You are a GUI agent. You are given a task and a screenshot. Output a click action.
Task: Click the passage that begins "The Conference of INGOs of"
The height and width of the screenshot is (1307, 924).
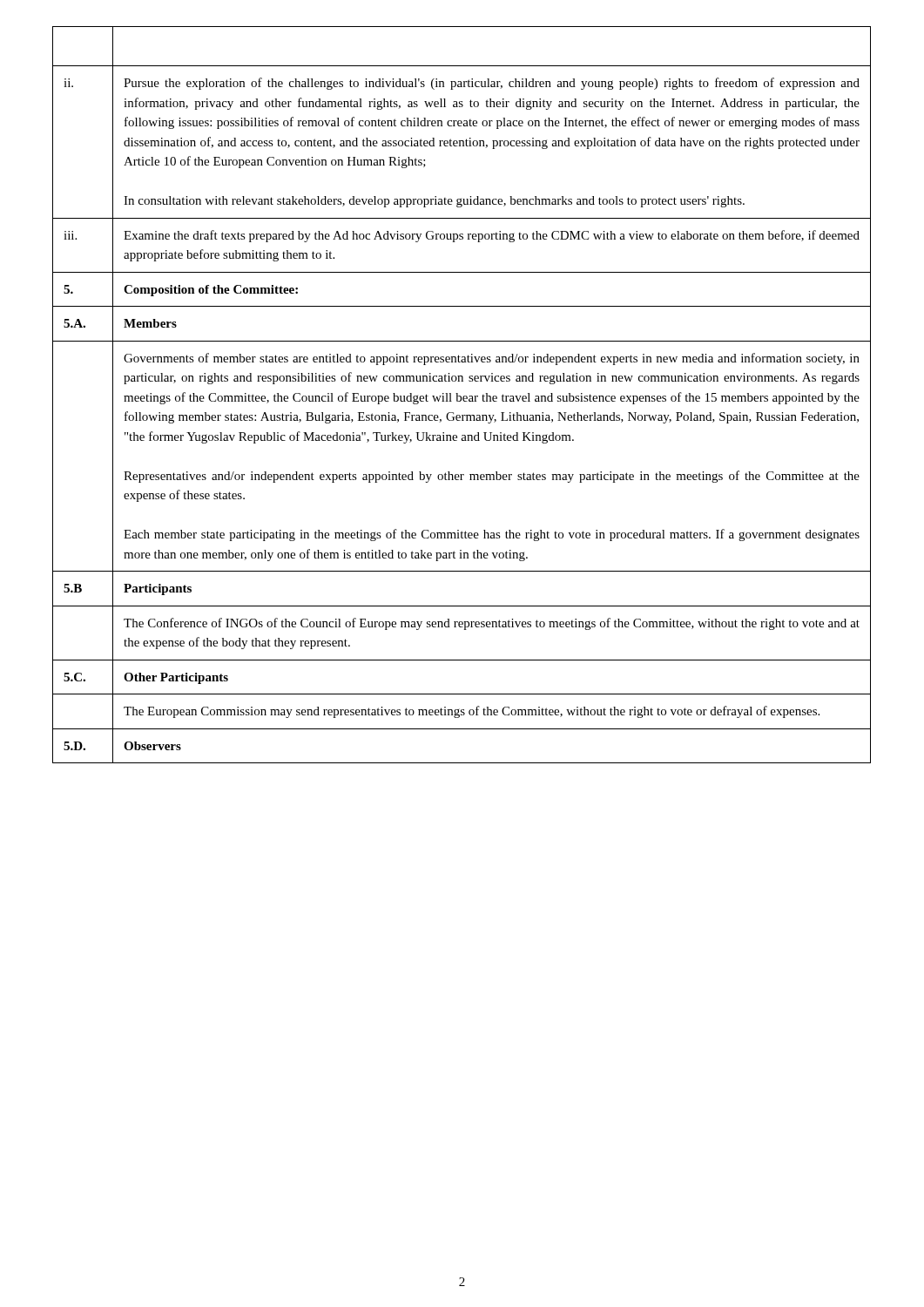[x=492, y=632]
